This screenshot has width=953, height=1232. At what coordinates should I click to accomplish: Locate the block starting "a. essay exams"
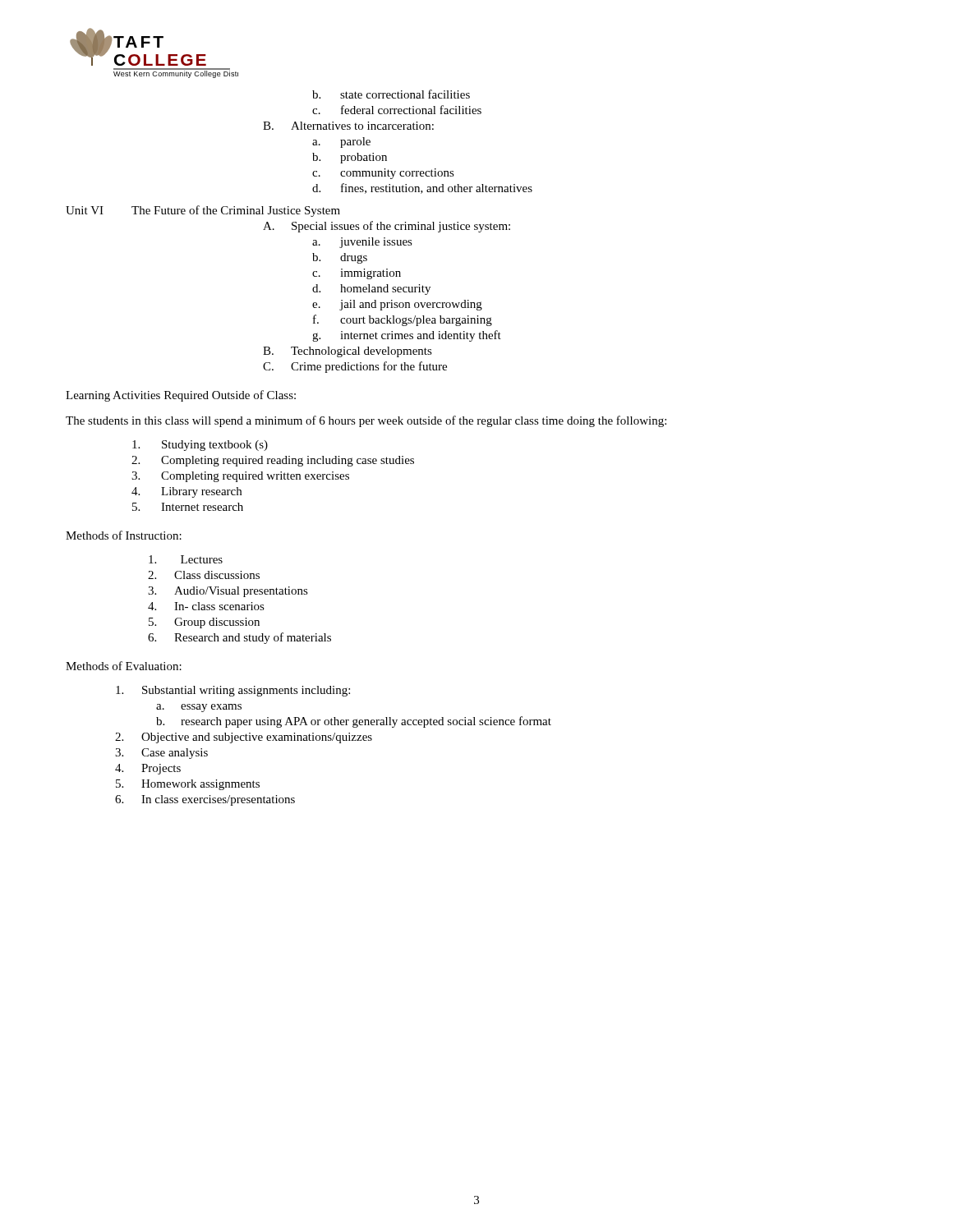tap(199, 706)
